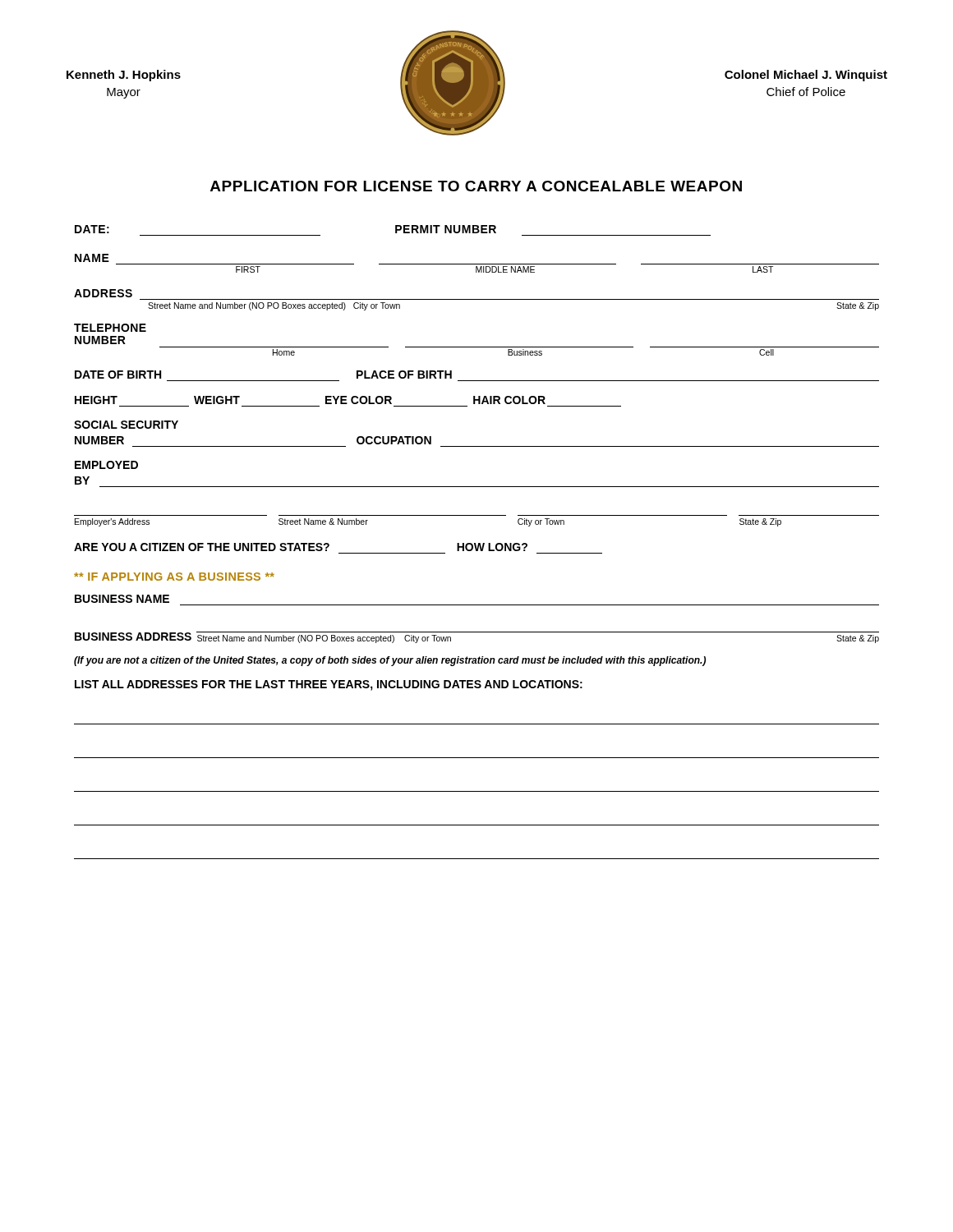
Task: Locate the text block that reads "Employer's Address Street Name & Number City"
Action: (x=476, y=513)
